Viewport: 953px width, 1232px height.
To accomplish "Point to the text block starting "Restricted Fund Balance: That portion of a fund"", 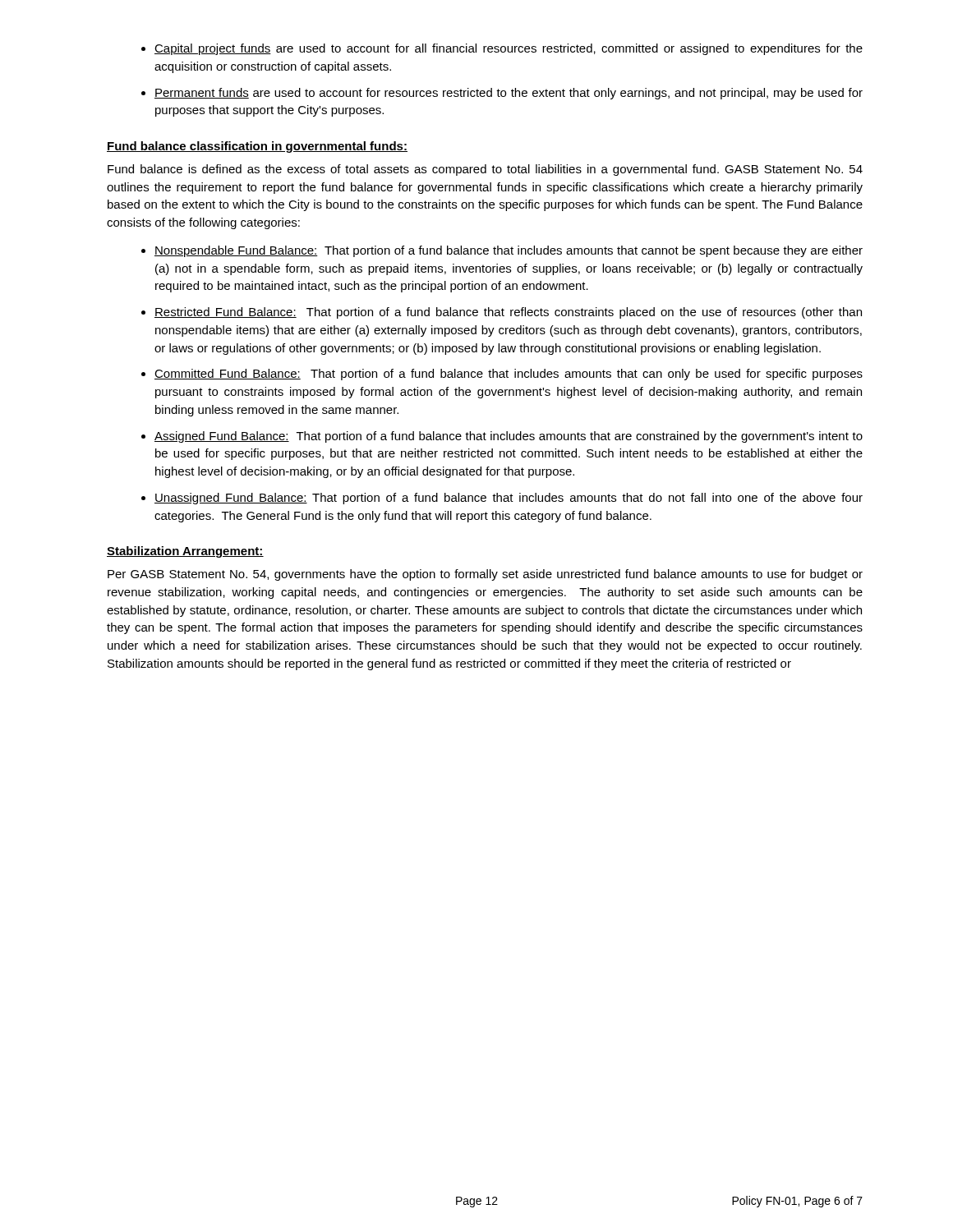I will [509, 330].
